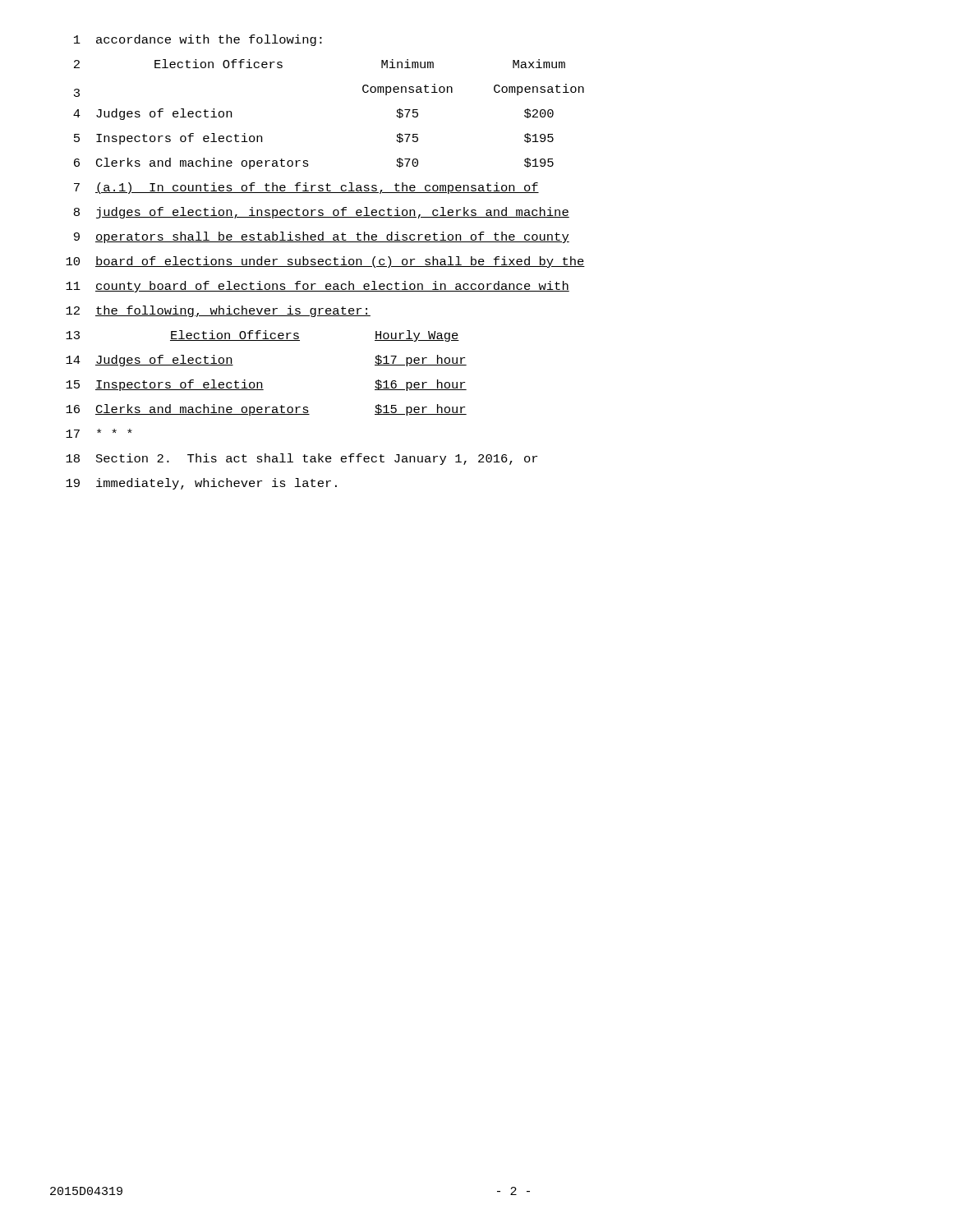Where is the passage that starts "11 county board"?
The width and height of the screenshot is (953, 1232).
pyautogui.click(x=476, y=287)
